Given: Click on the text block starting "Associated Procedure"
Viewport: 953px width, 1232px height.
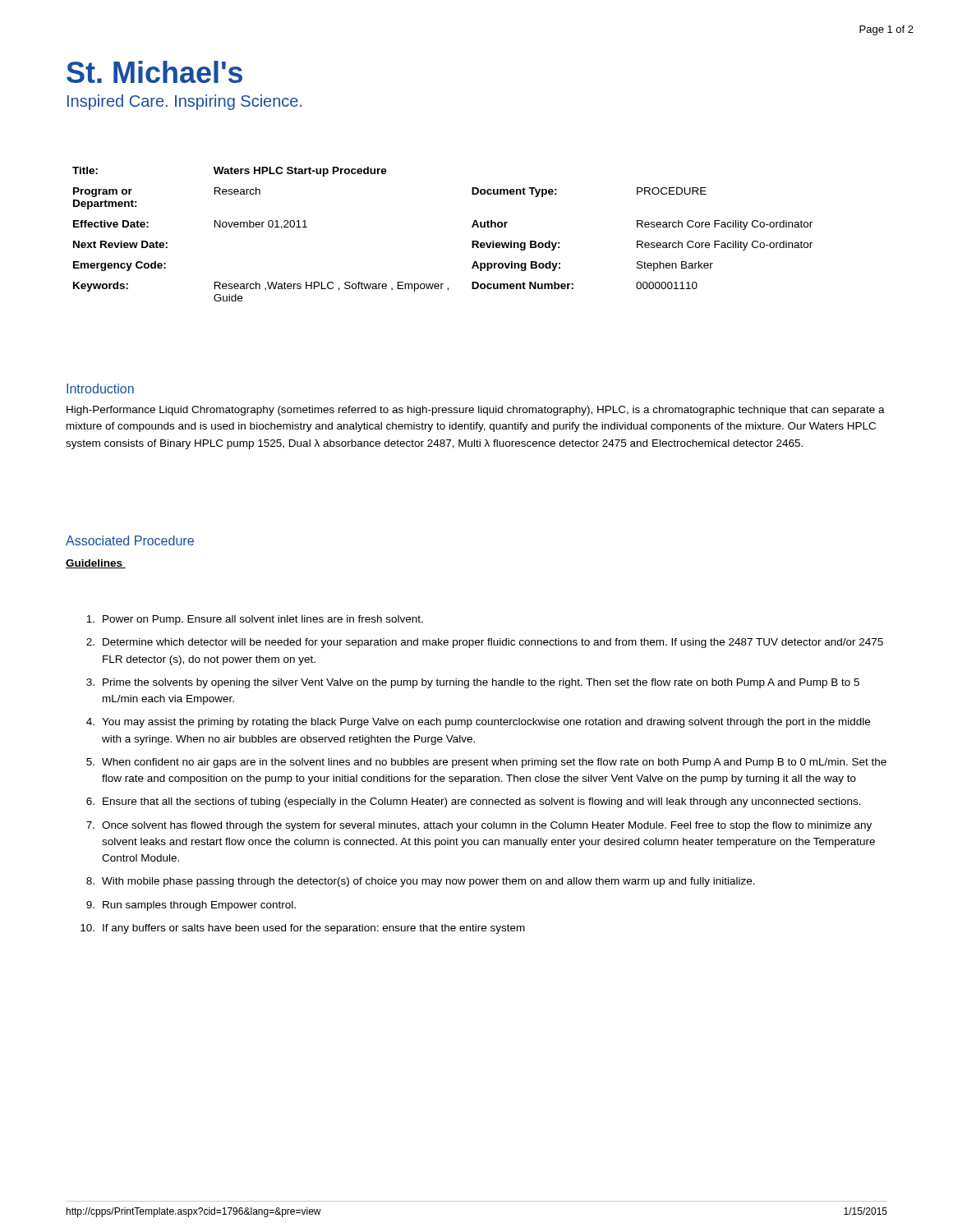Looking at the screenshot, I should point(130,541).
